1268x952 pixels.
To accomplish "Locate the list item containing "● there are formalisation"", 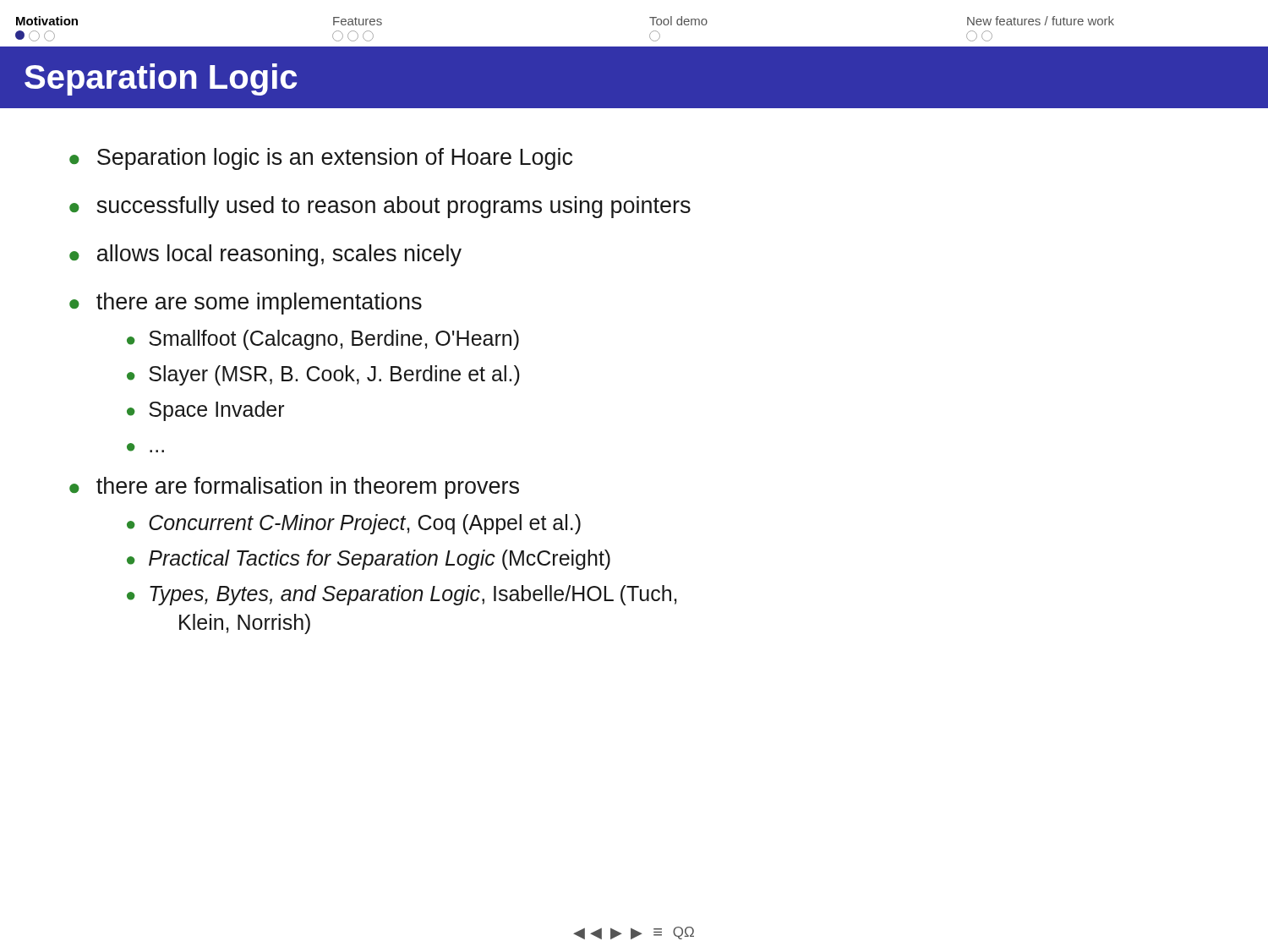I will pyautogui.click(x=294, y=487).
